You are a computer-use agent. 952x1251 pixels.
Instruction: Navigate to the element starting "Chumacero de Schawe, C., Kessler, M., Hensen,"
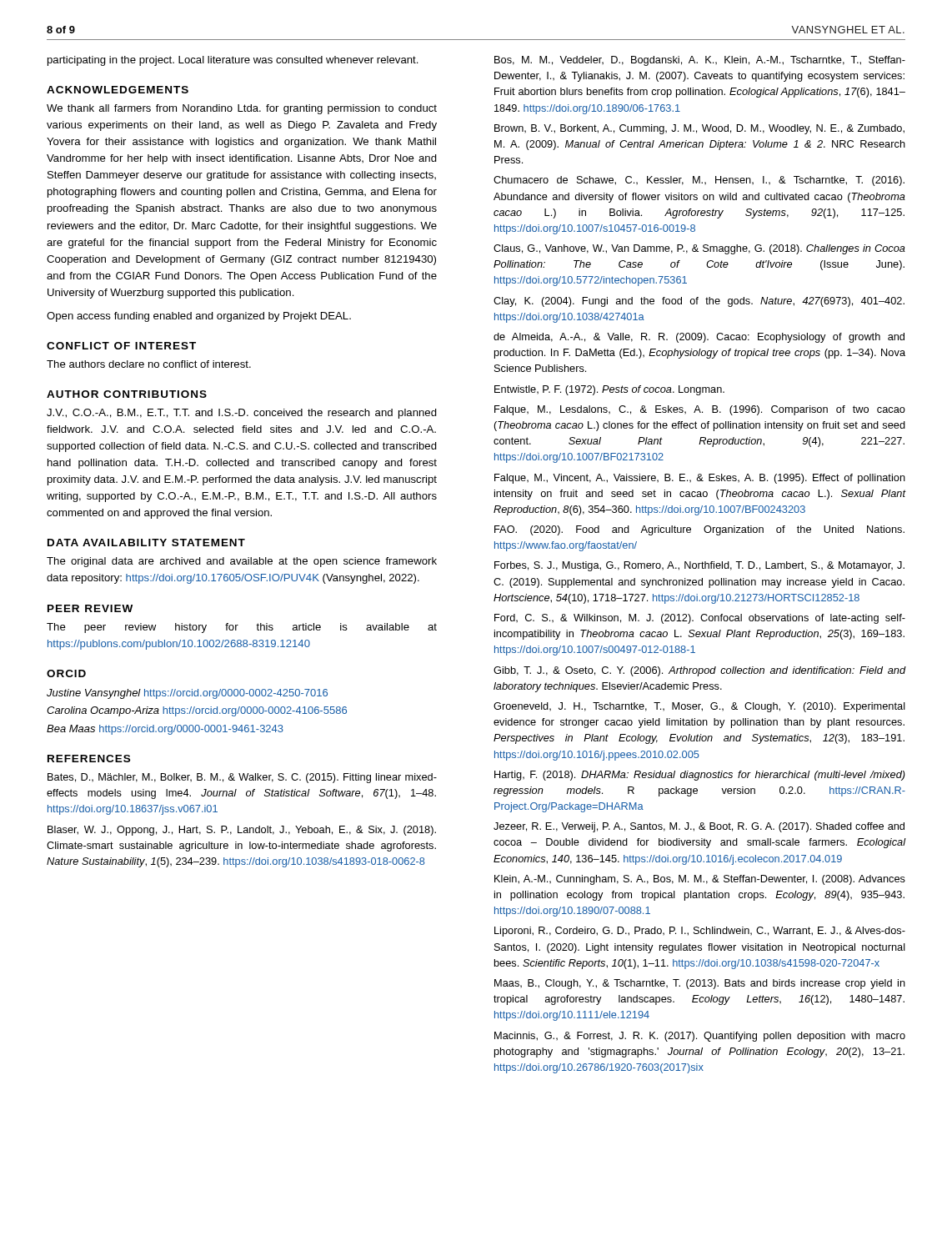699,204
